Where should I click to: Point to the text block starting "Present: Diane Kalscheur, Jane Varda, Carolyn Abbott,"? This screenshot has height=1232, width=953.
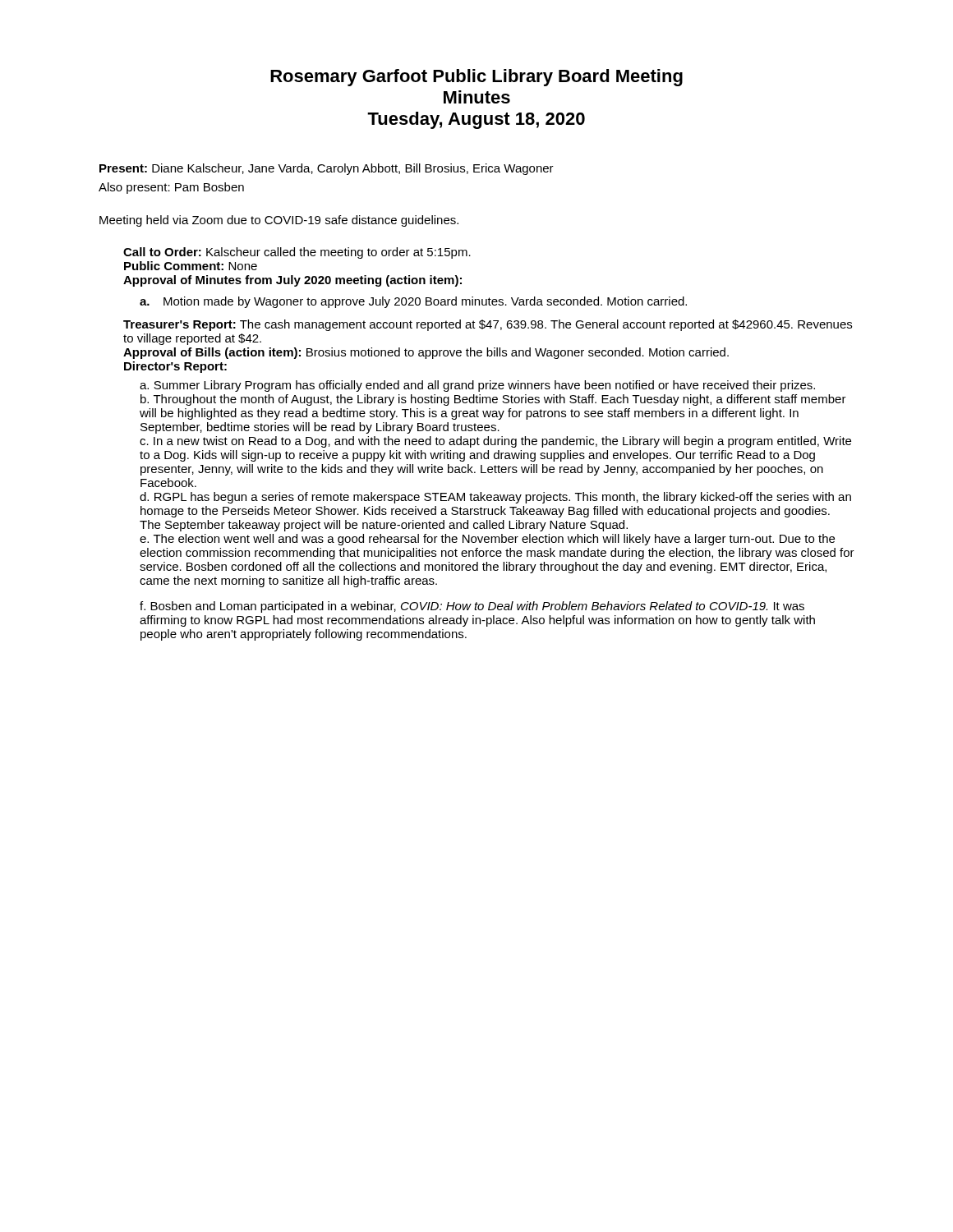coord(326,177)
